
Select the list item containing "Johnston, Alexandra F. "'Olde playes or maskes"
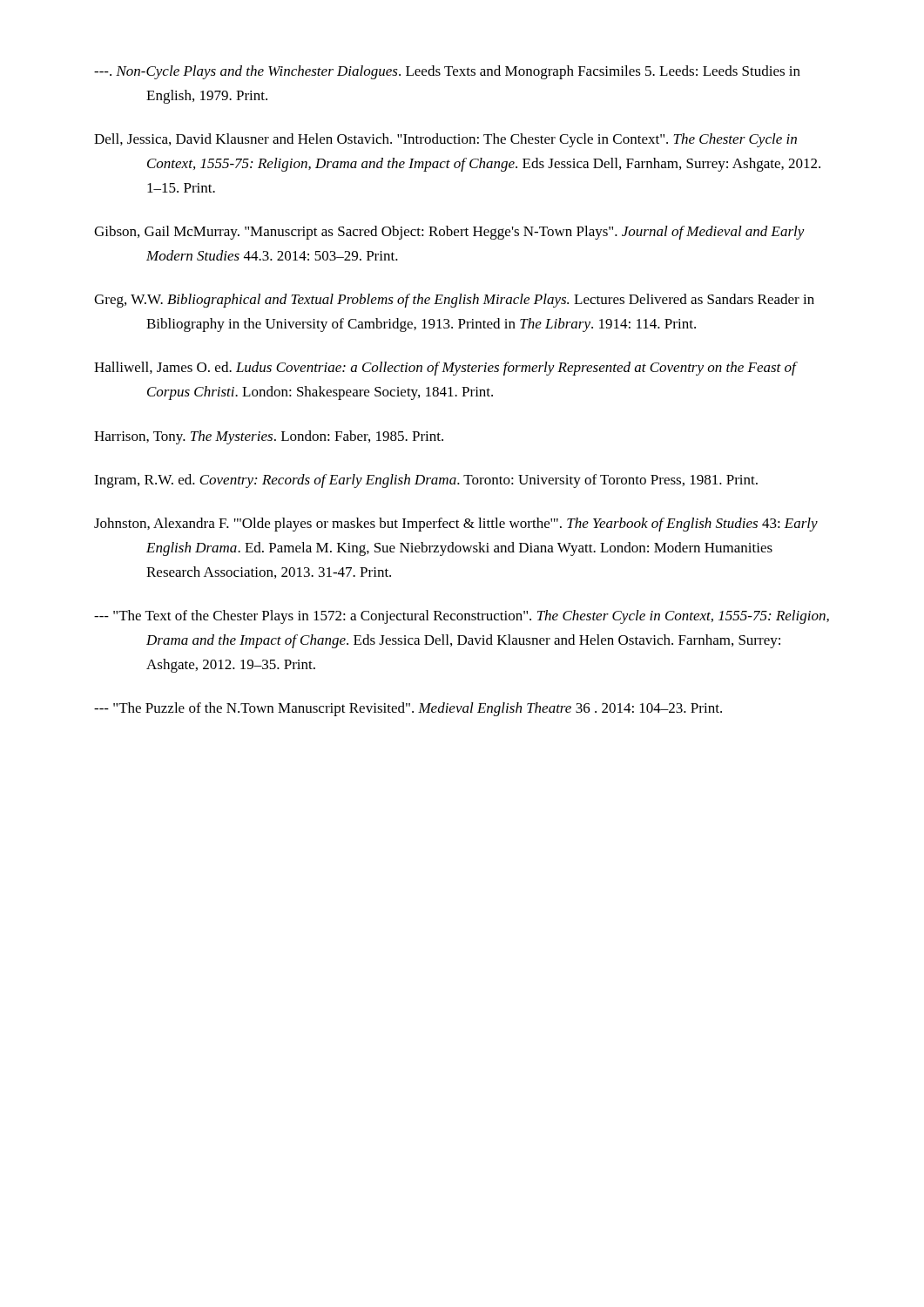[462, 548]
